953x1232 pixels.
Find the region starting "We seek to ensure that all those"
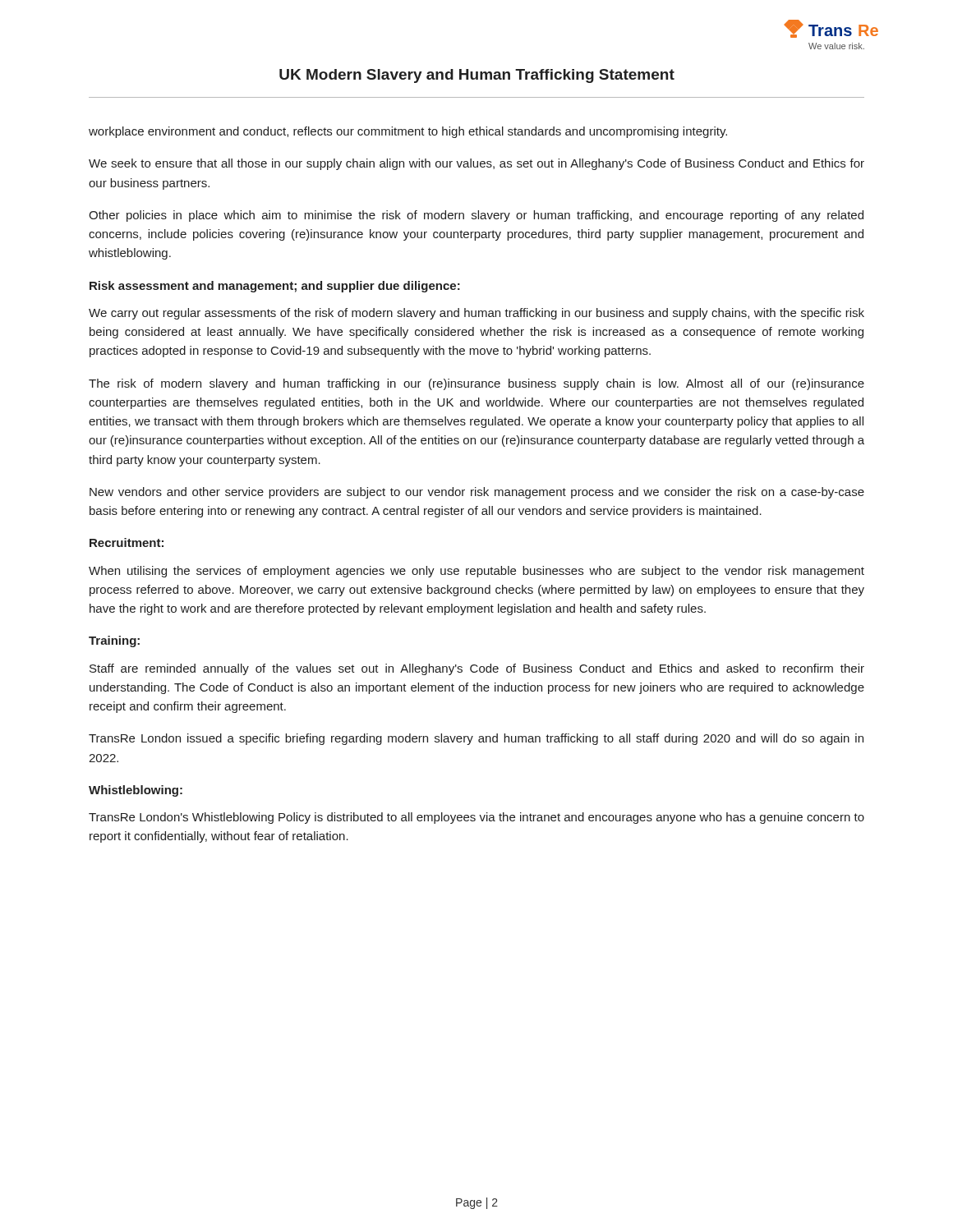point(476,173)
